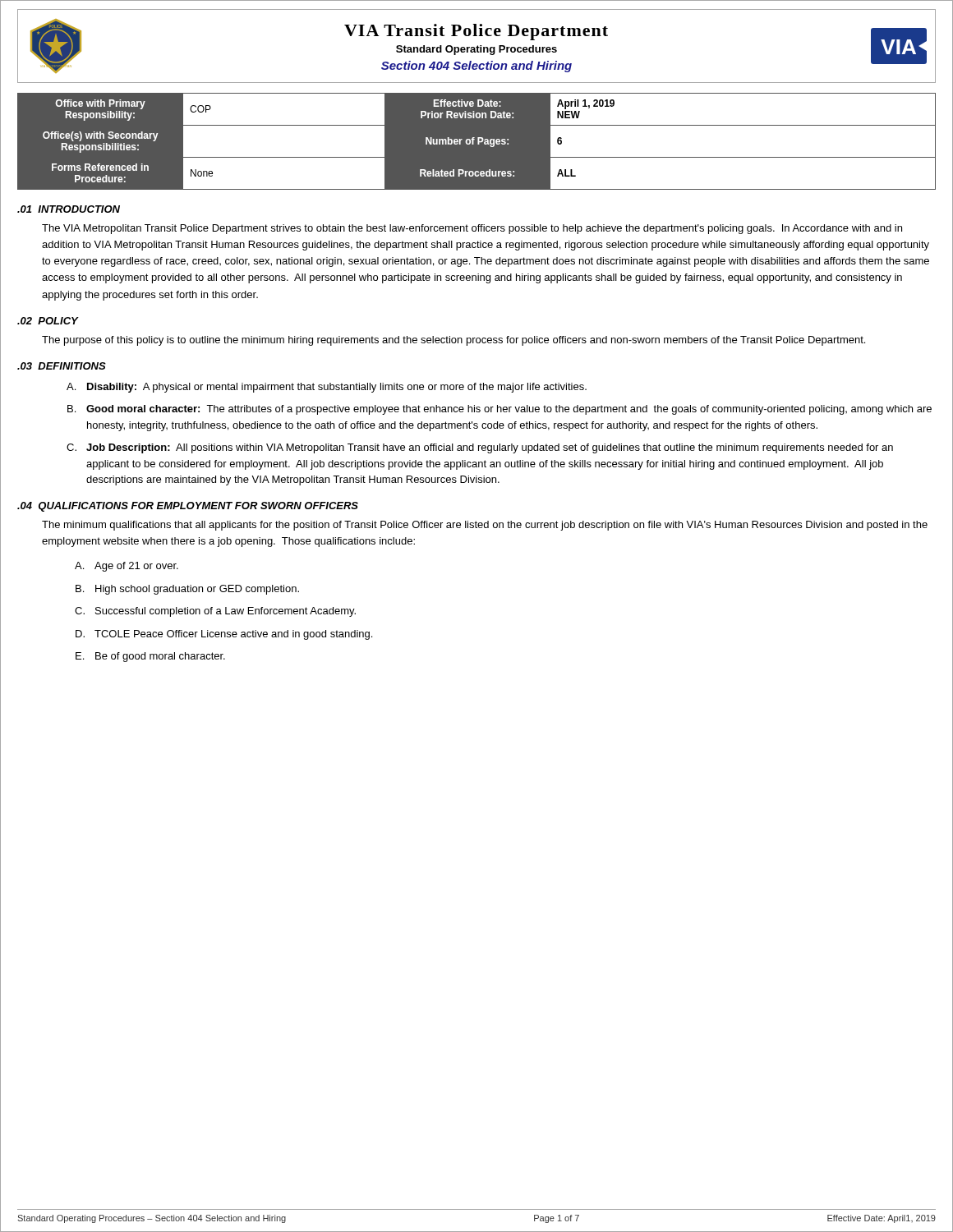Click the section header that begins ".04 QUALIFICATIONS FOR"
953x1232 pixels.
tap(188, 505)
